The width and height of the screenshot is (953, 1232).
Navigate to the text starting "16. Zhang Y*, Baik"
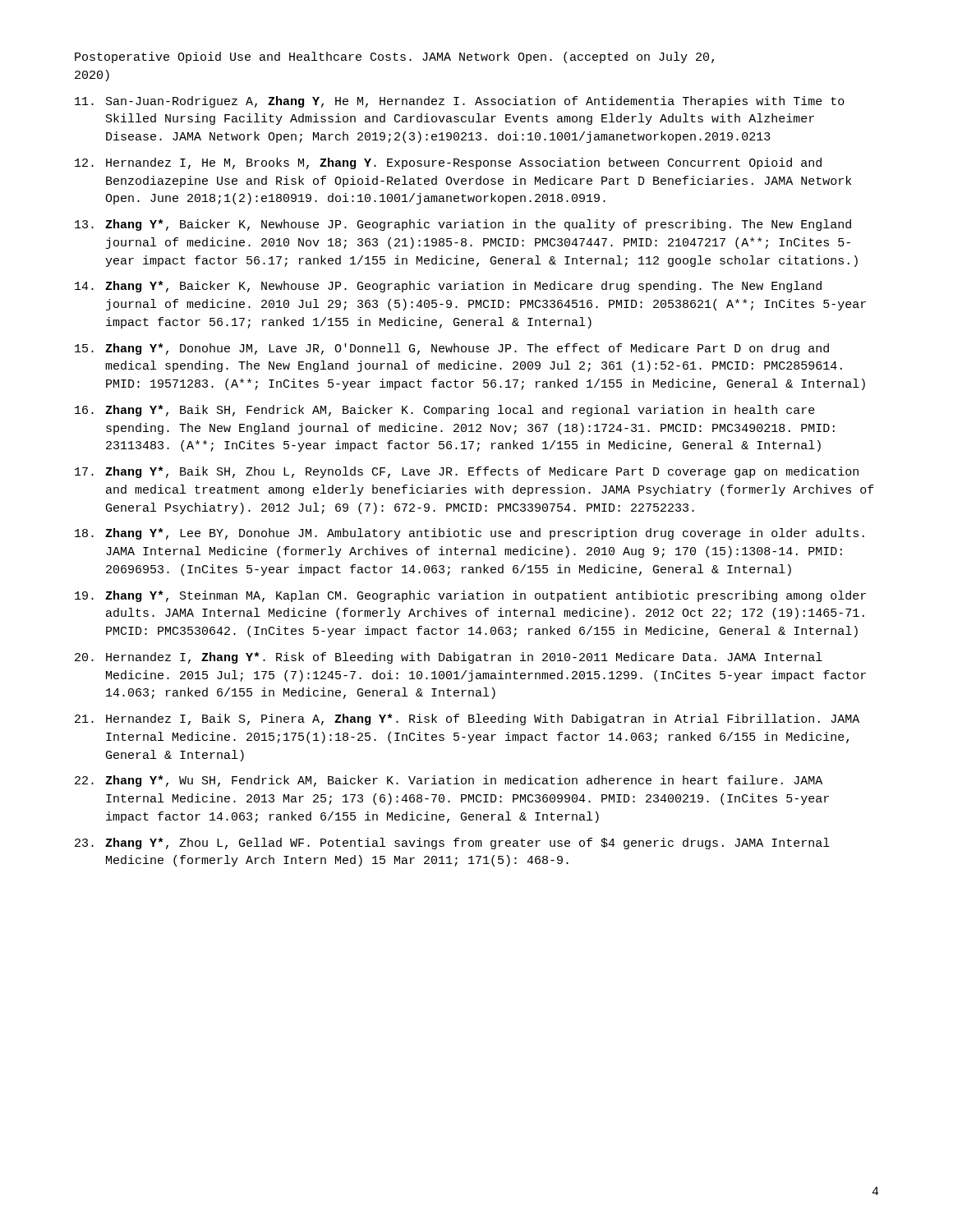pos(476,429)
